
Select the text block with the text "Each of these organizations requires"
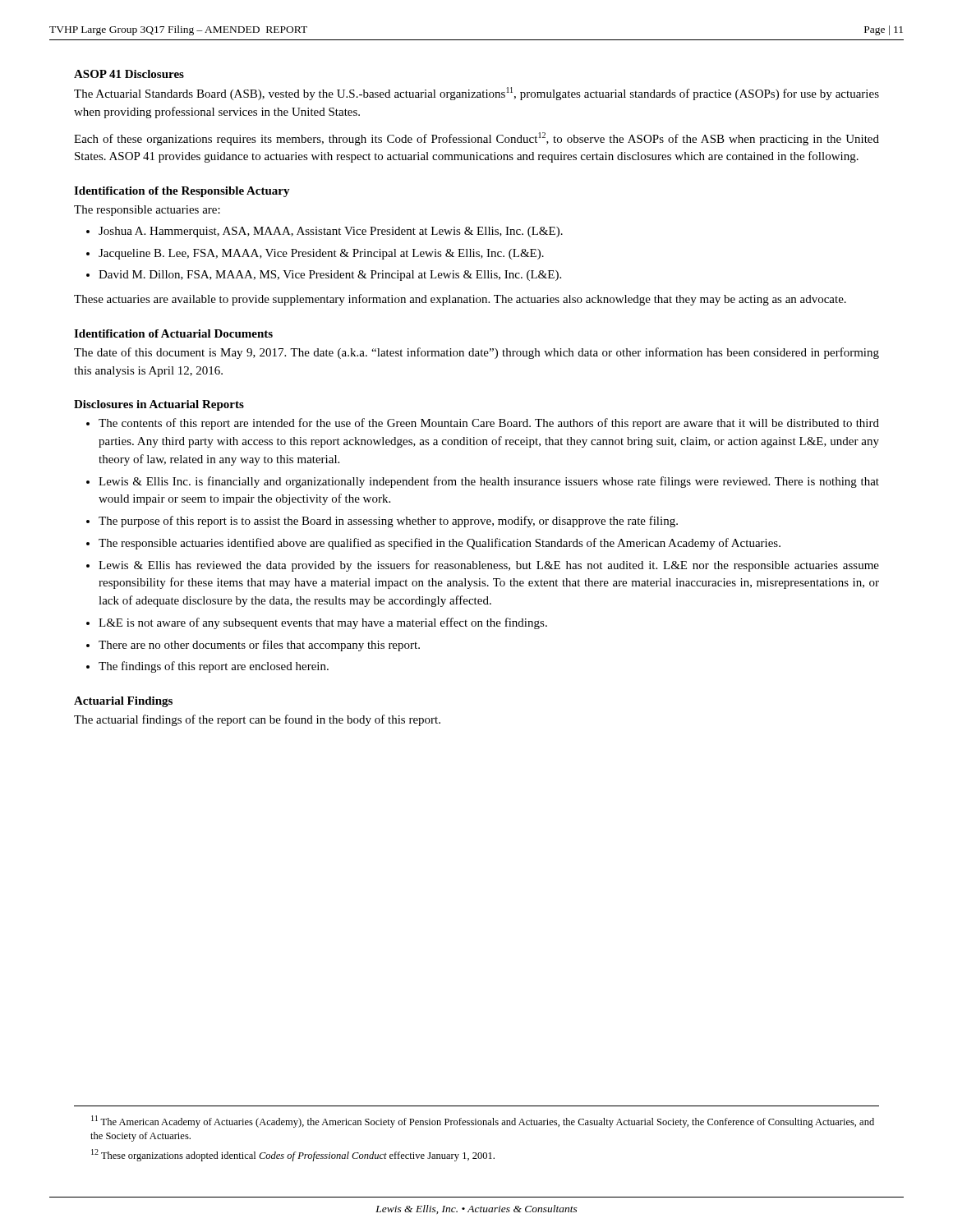pos(476,147)
